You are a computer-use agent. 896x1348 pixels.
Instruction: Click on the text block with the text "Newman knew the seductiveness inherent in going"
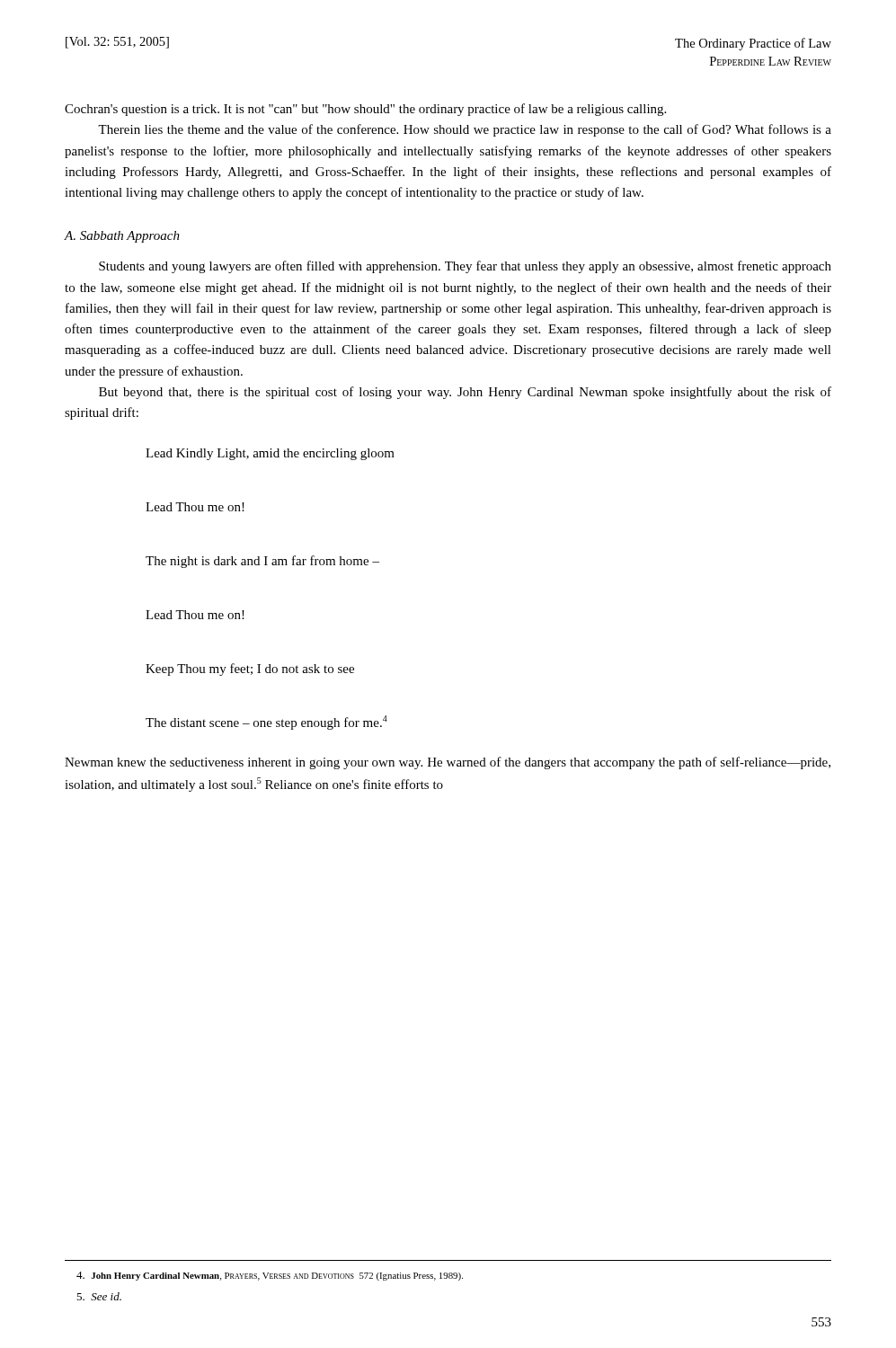pos(448,773)
